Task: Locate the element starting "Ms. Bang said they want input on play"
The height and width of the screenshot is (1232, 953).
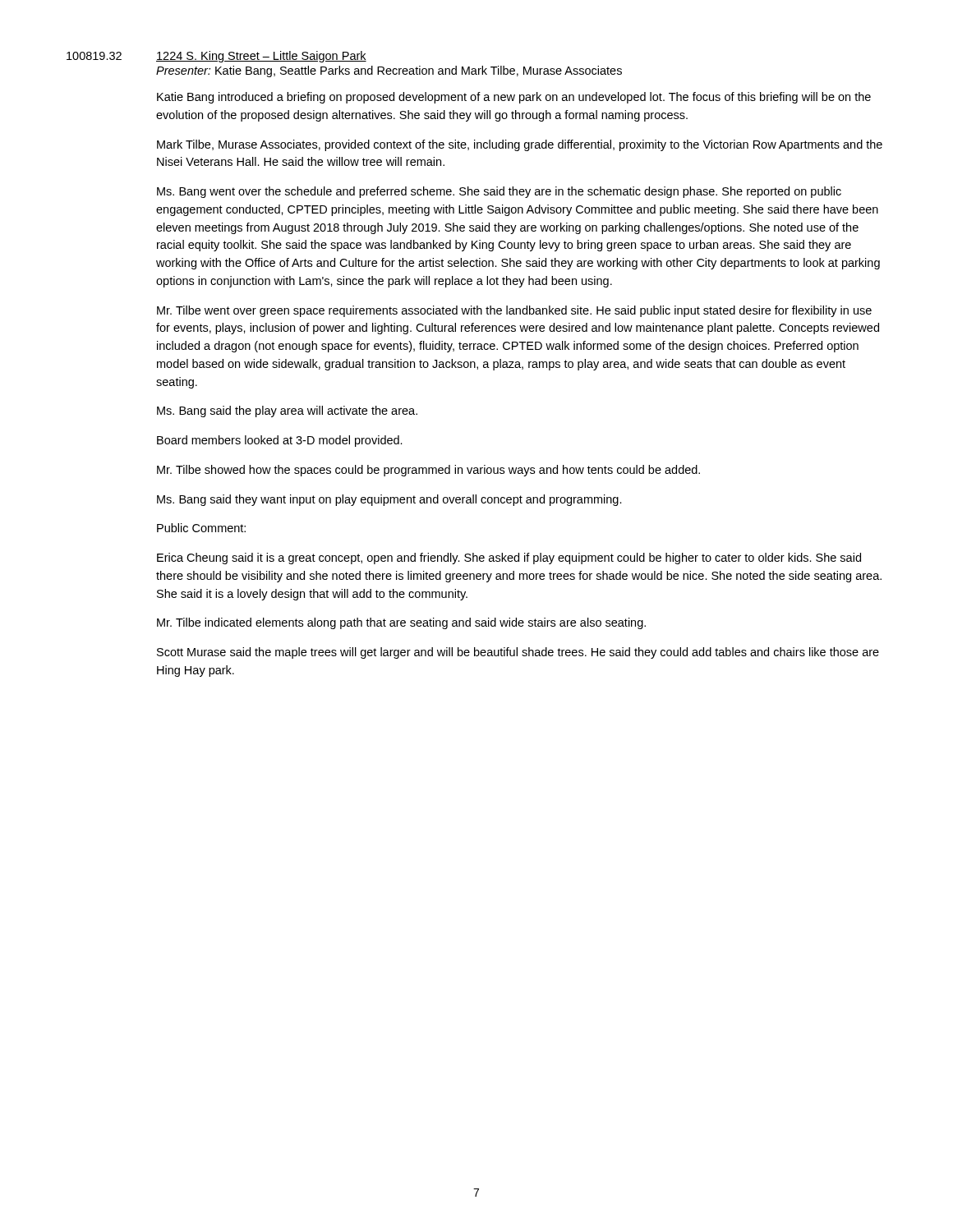Action: [389, 499]
